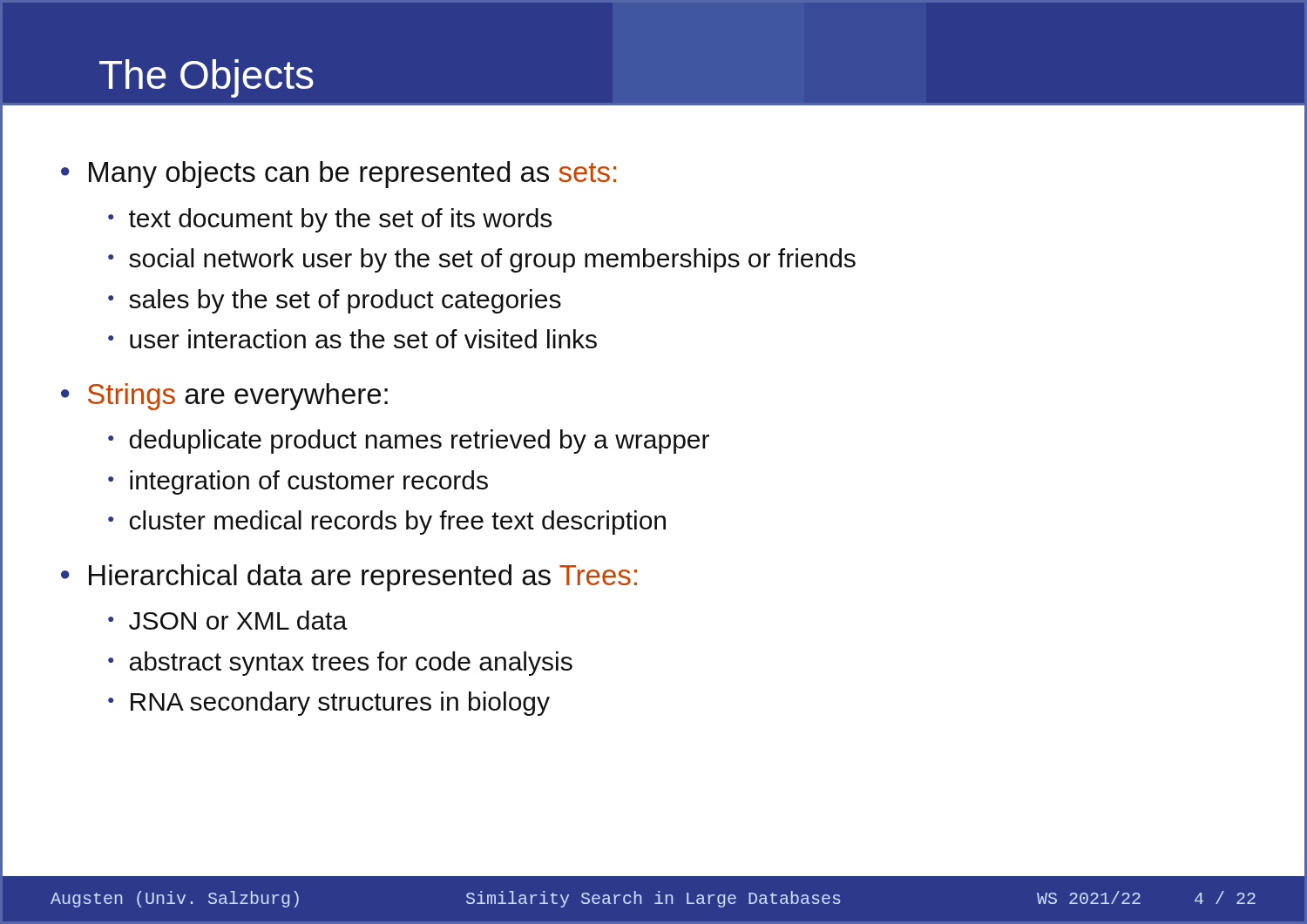Click the passage that begins "● social network user by the"
The width and height of the screenshot is (1307, 924).
482,259
